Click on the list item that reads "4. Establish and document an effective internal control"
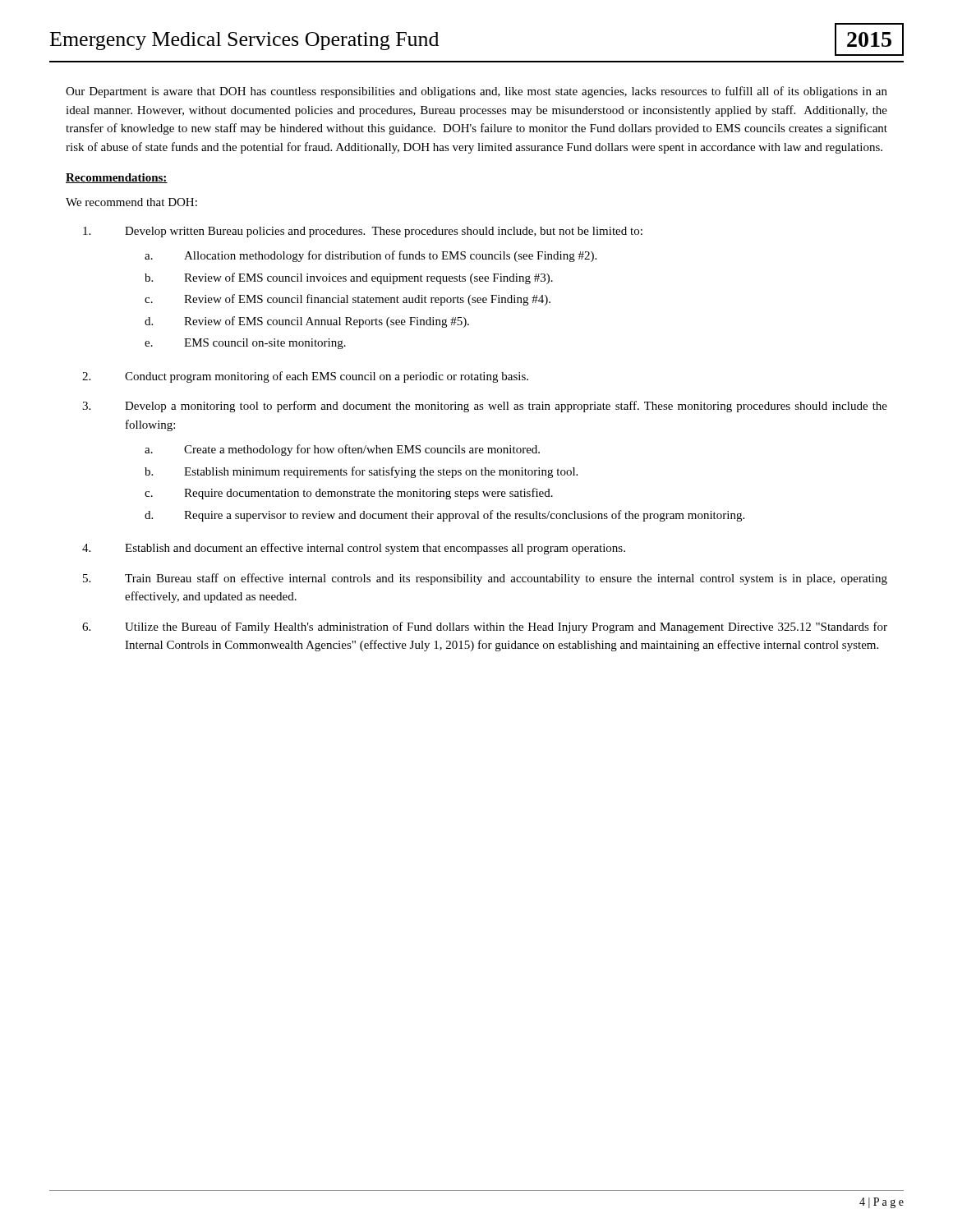 (476, 548)
